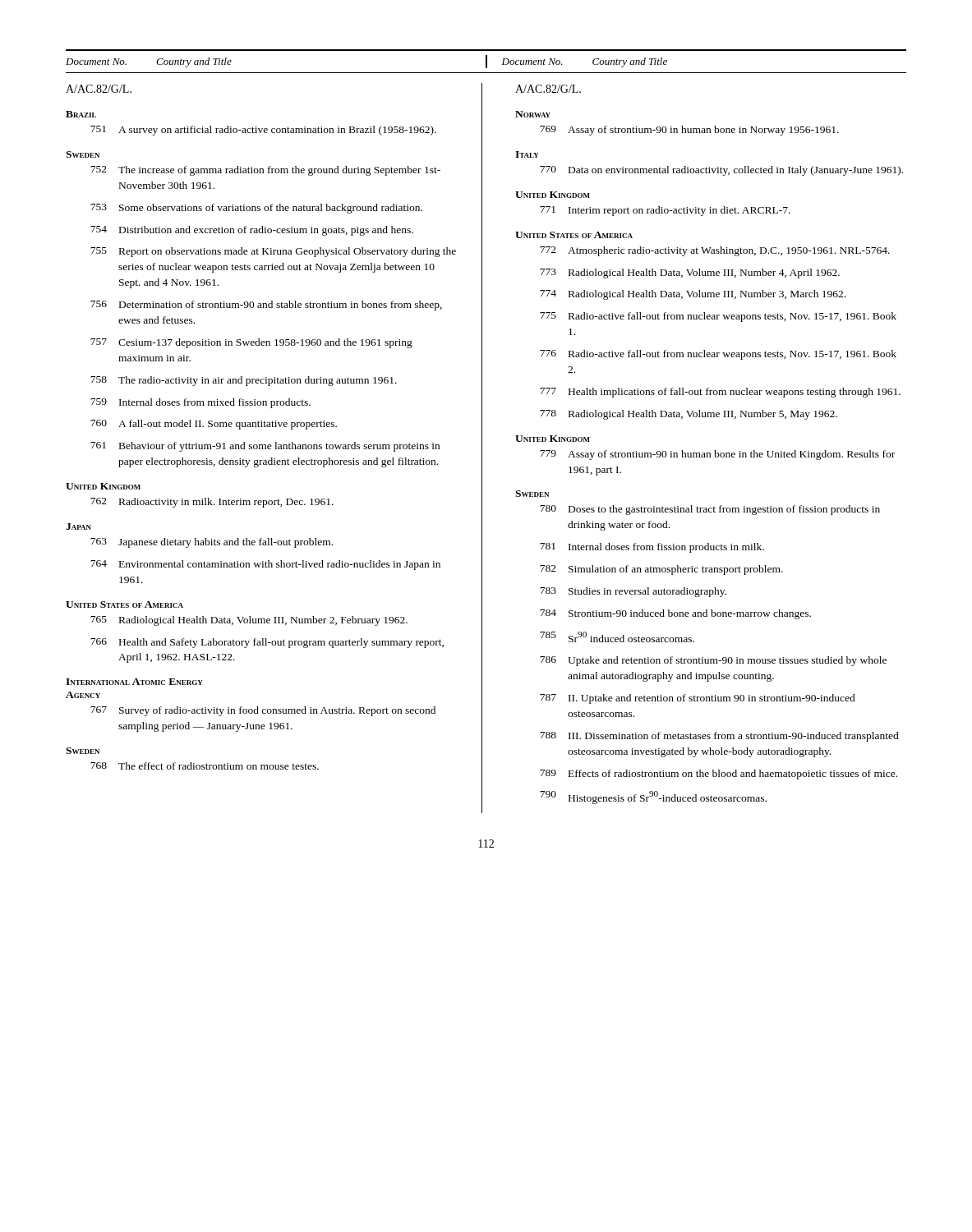Viewport: 972px width, 1232px height.
Task: Locate the list item containing "760 A fall-out model II. Some"
Action: (x=261, y=425)
